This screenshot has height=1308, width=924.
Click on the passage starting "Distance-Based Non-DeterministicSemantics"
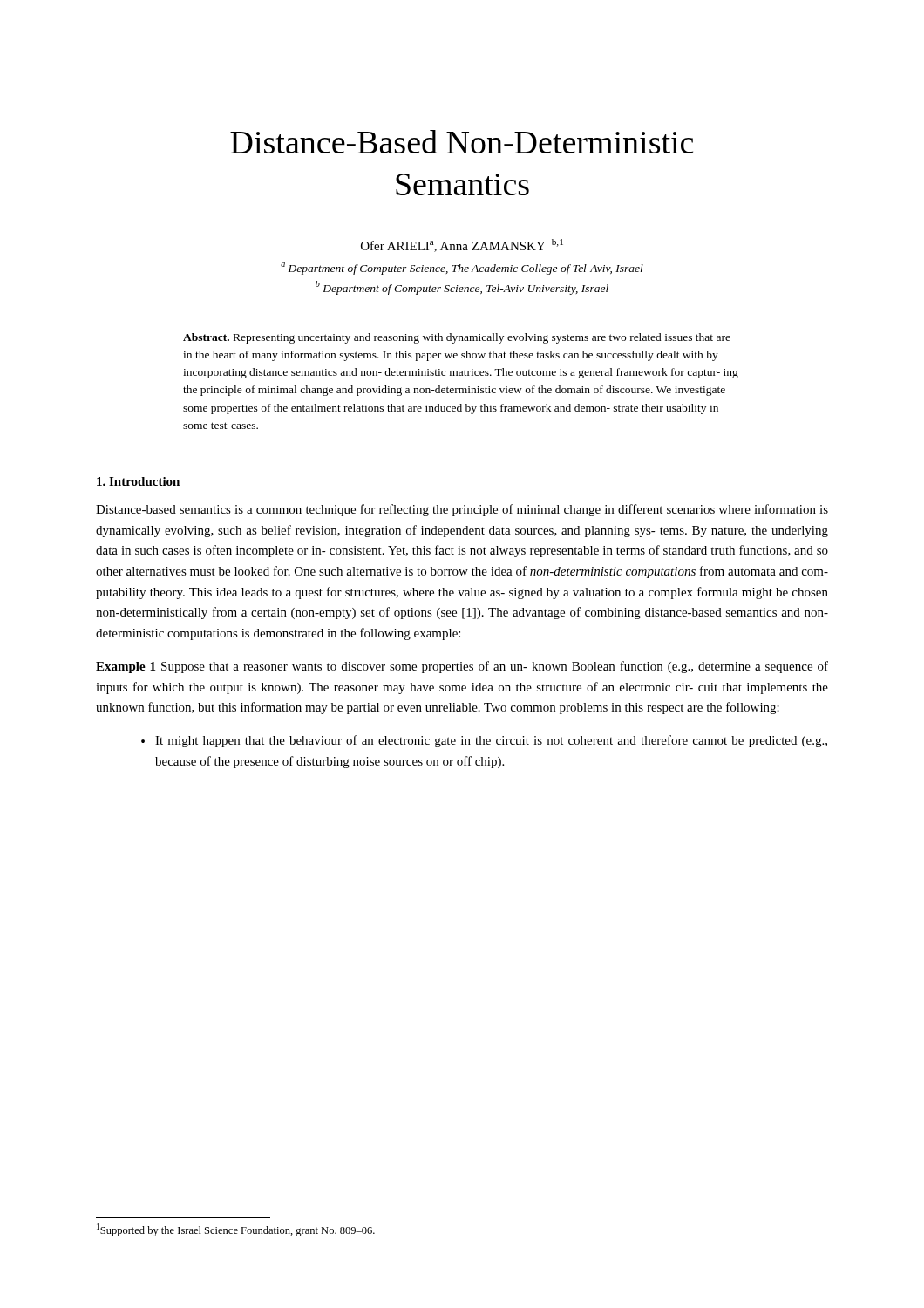[462, 164]
